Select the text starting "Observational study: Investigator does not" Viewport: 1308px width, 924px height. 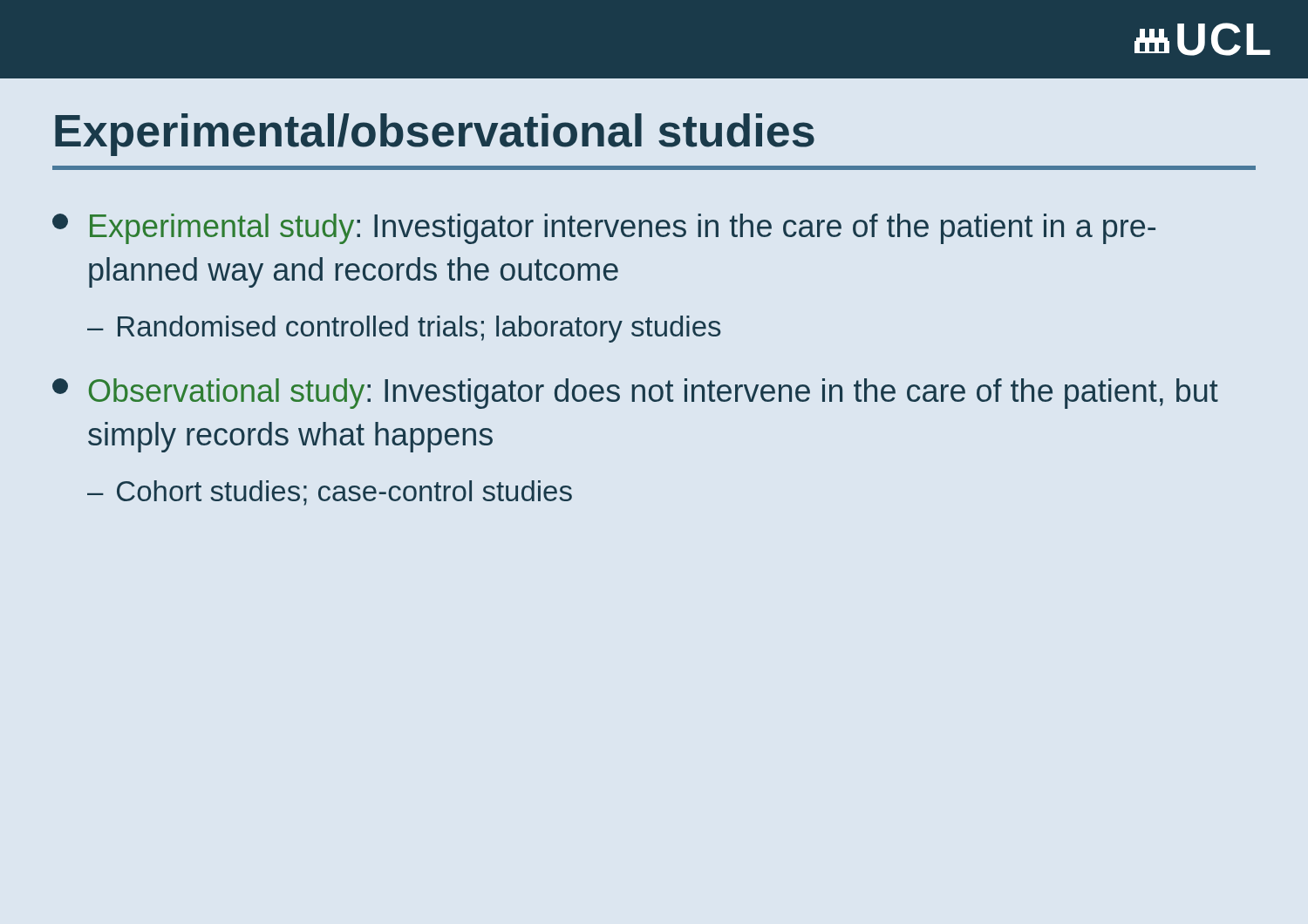[x=654, y=413]
